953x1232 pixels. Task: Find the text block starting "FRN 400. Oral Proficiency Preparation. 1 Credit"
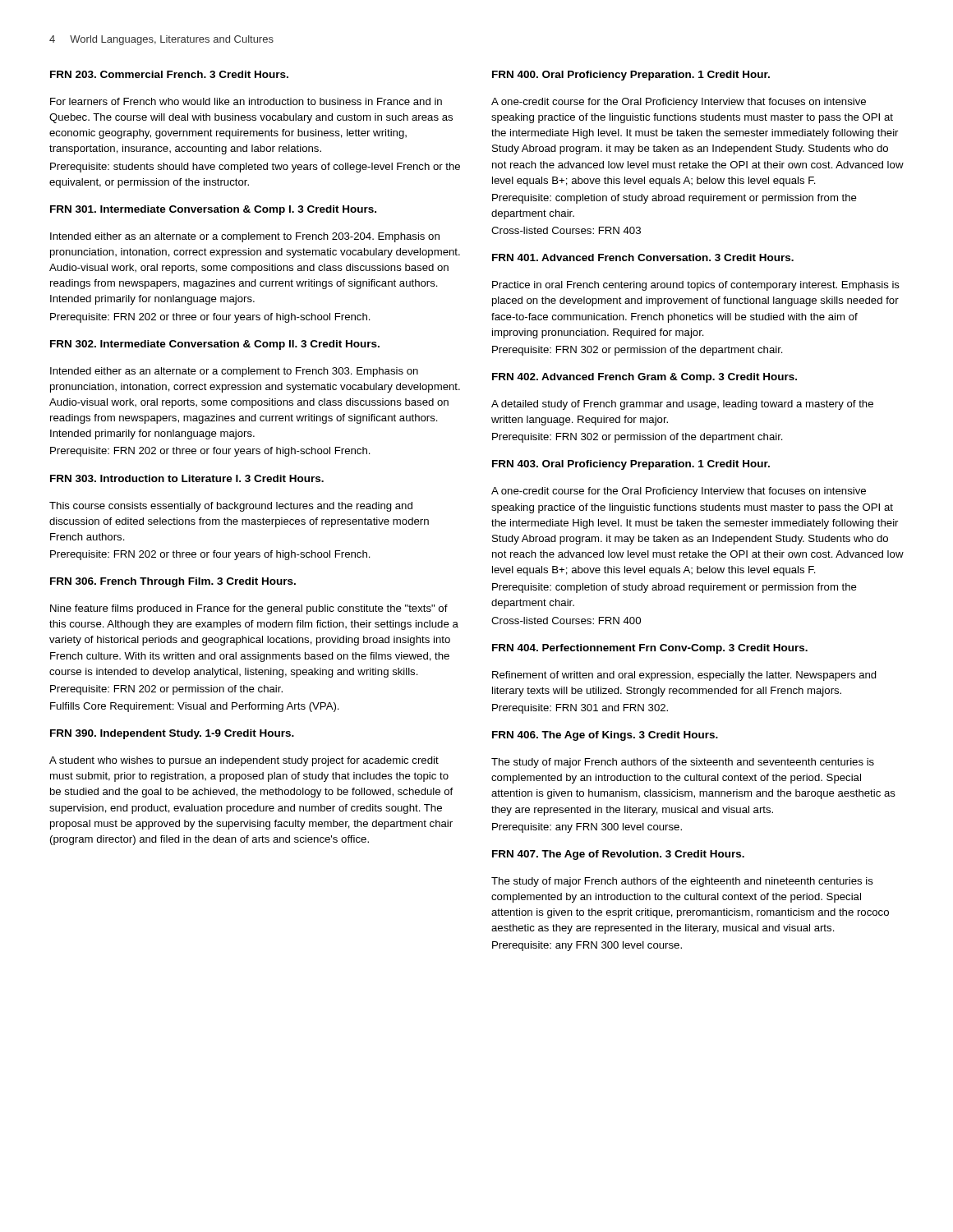tap(698, 74)
